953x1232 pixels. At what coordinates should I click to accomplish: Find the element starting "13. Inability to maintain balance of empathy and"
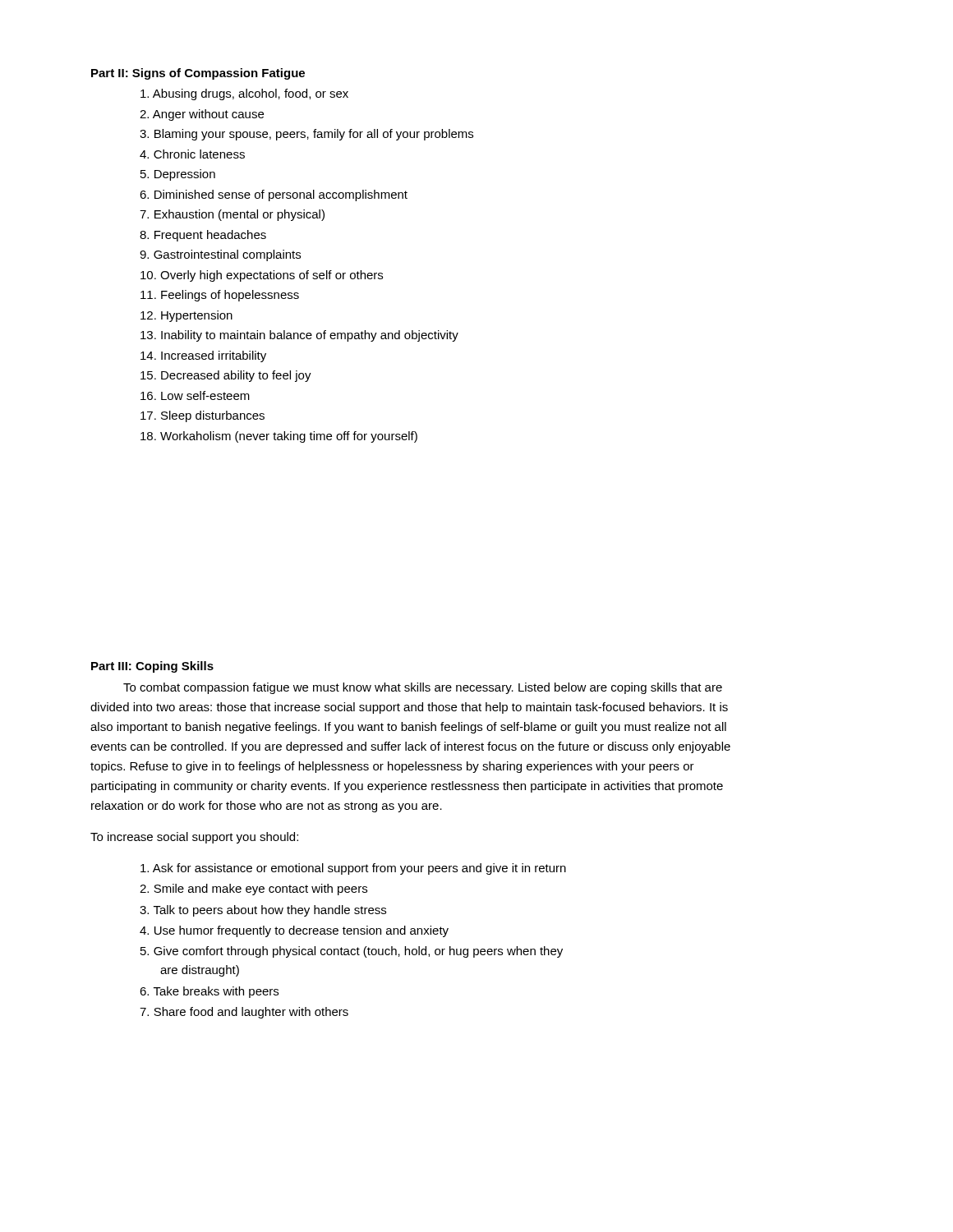point(299,335)
